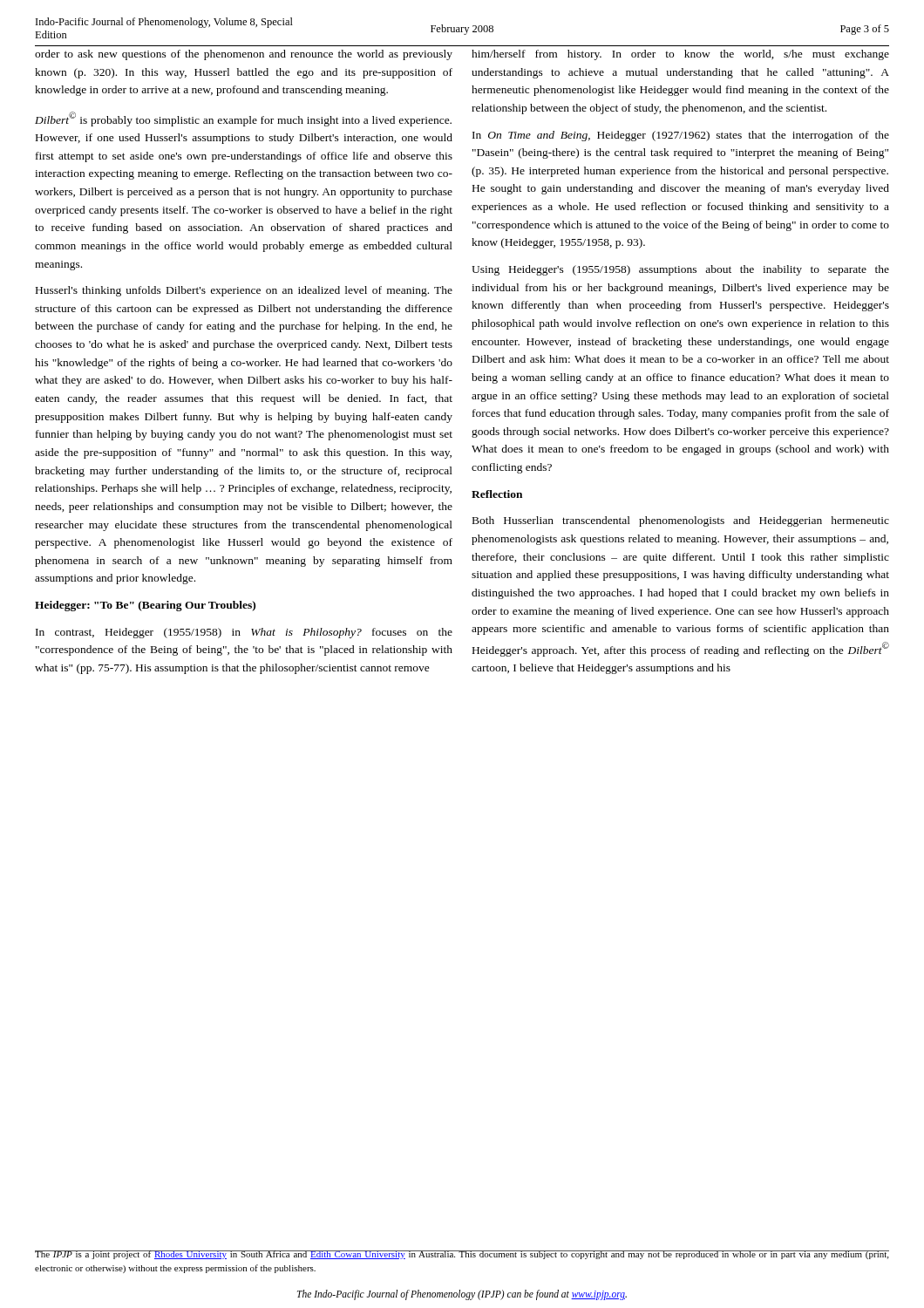Screen dimensions: 1308x924
Task: Click on the text block with the text "Both Husserlian transcendental phenomenologists and"
Action: (x=680, y=595)
